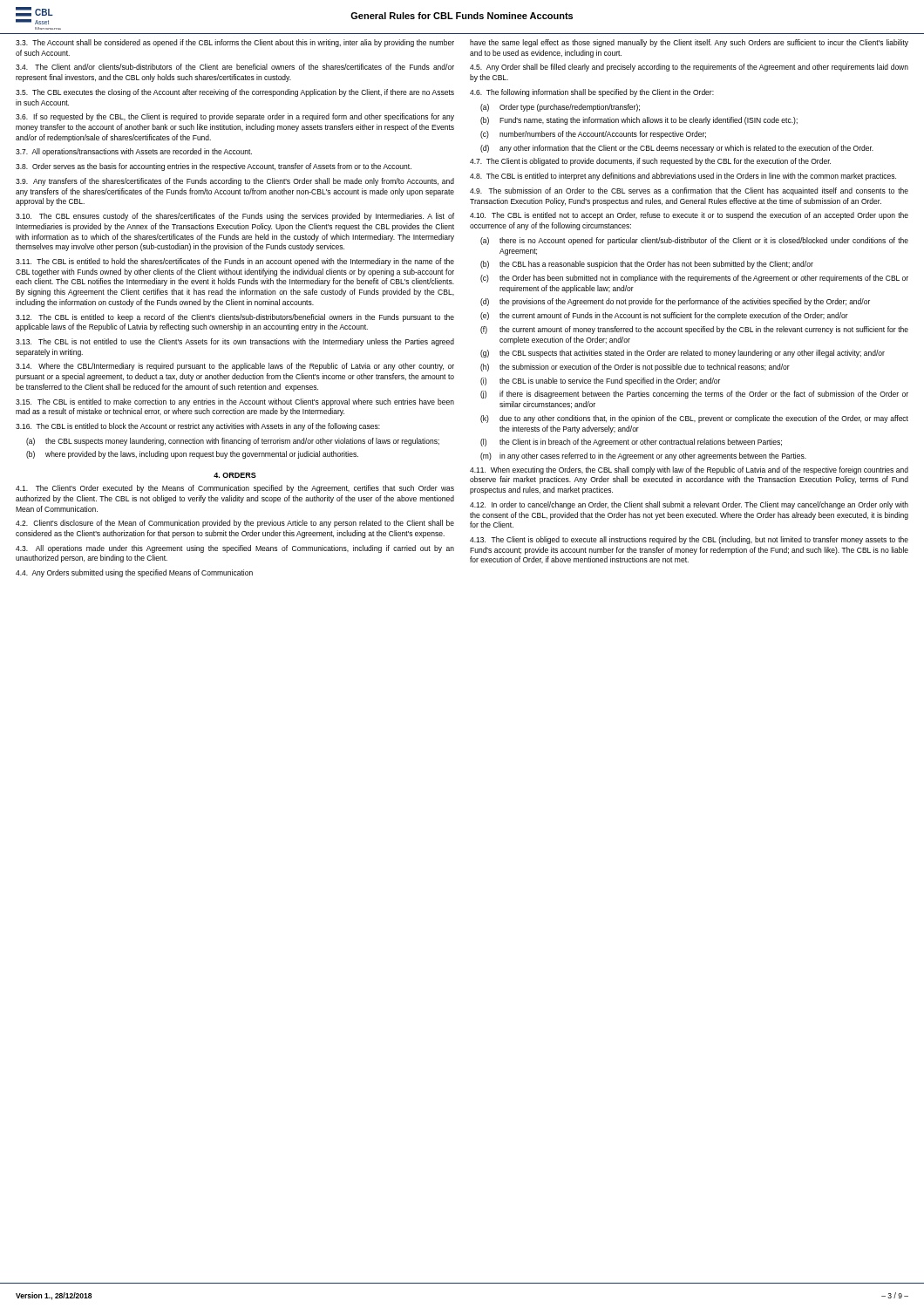This screenshot has width=924, height=1308.
Task: Point to the block beginning "(b) Fund's name, stating"
Action: (694, 121)
